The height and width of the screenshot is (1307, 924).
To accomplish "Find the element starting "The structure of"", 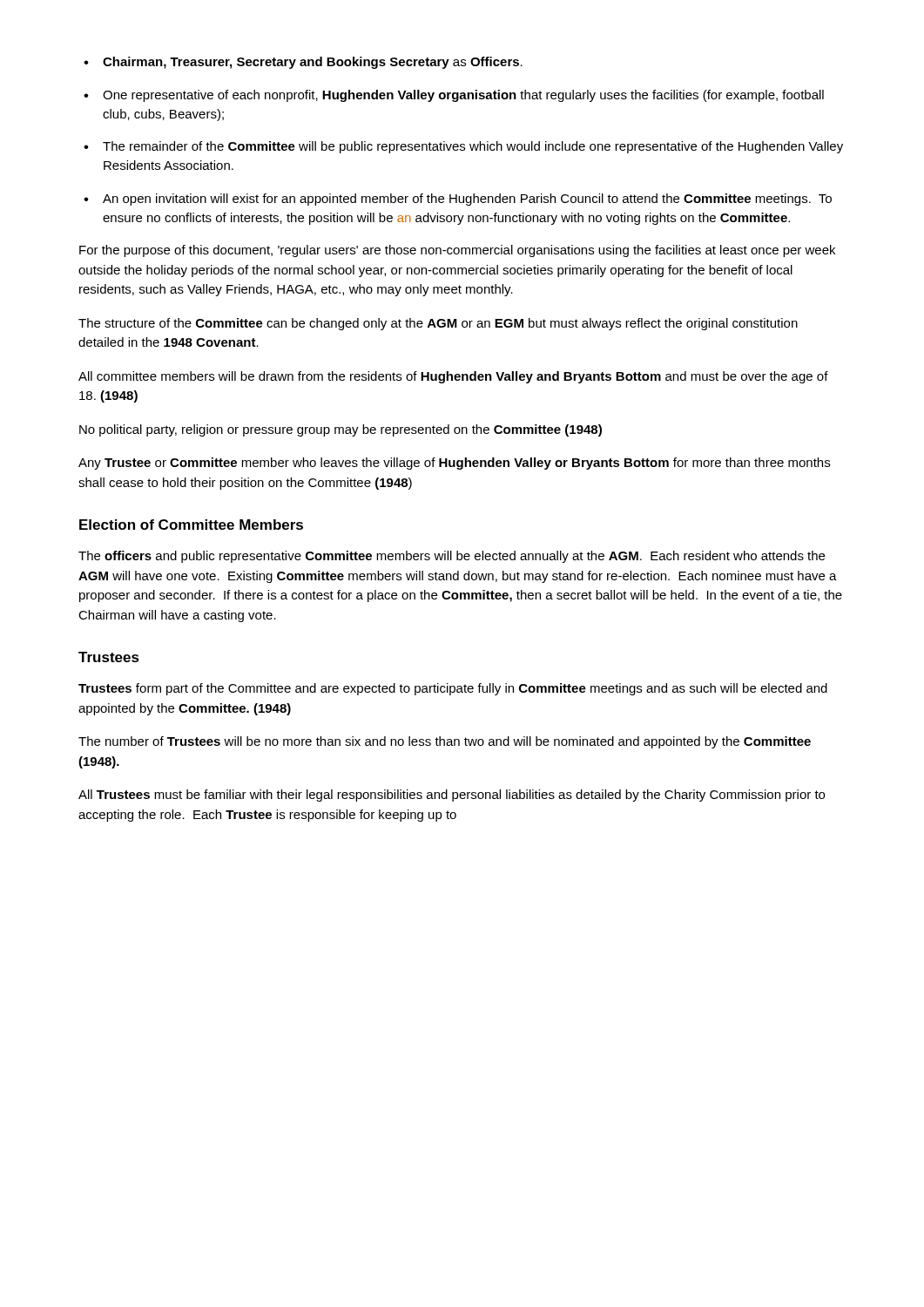I will click(x=438, y=332).
